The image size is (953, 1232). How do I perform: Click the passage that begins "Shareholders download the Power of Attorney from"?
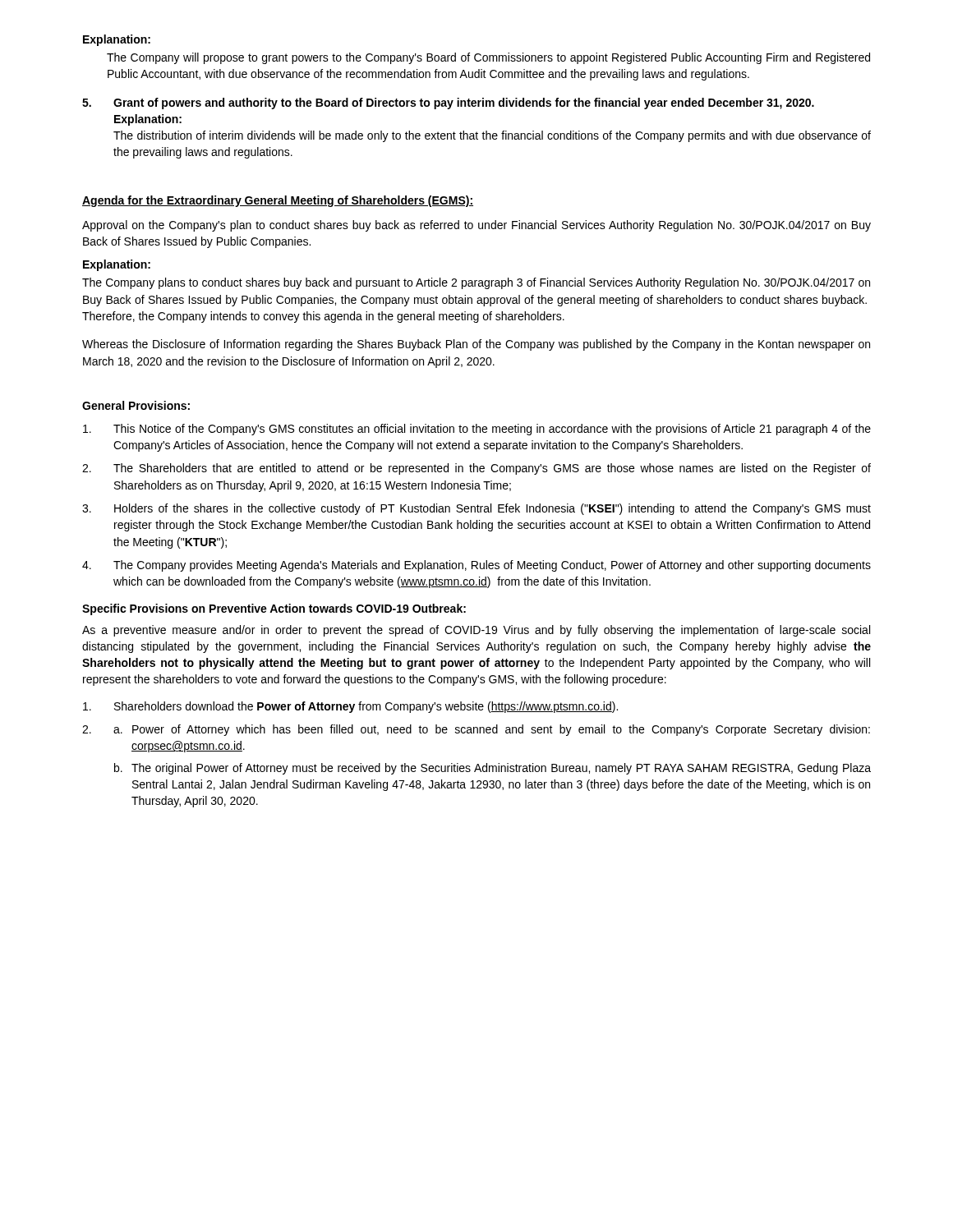[476, 706]
